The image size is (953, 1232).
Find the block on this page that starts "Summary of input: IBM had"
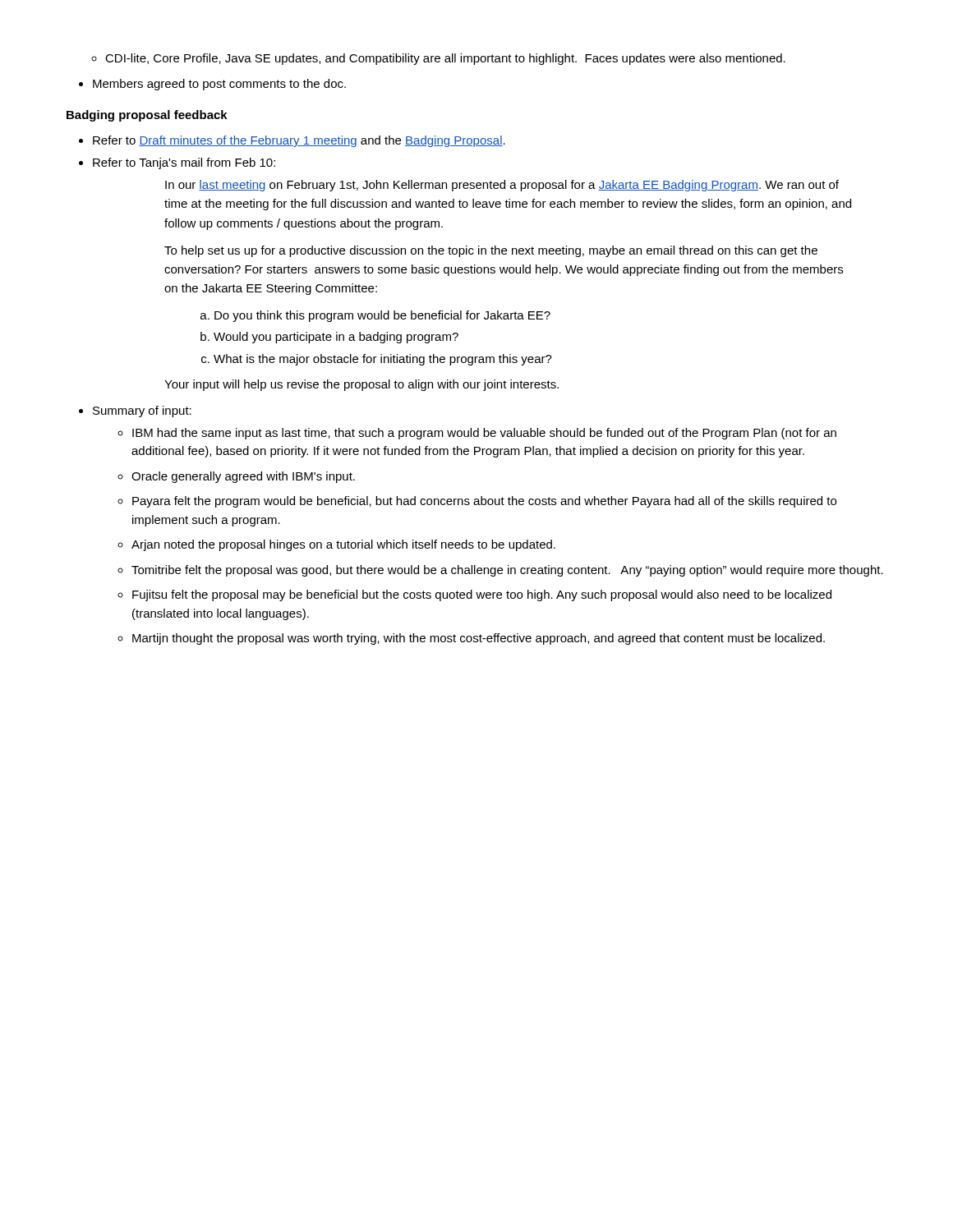click(x=135, y=411)
